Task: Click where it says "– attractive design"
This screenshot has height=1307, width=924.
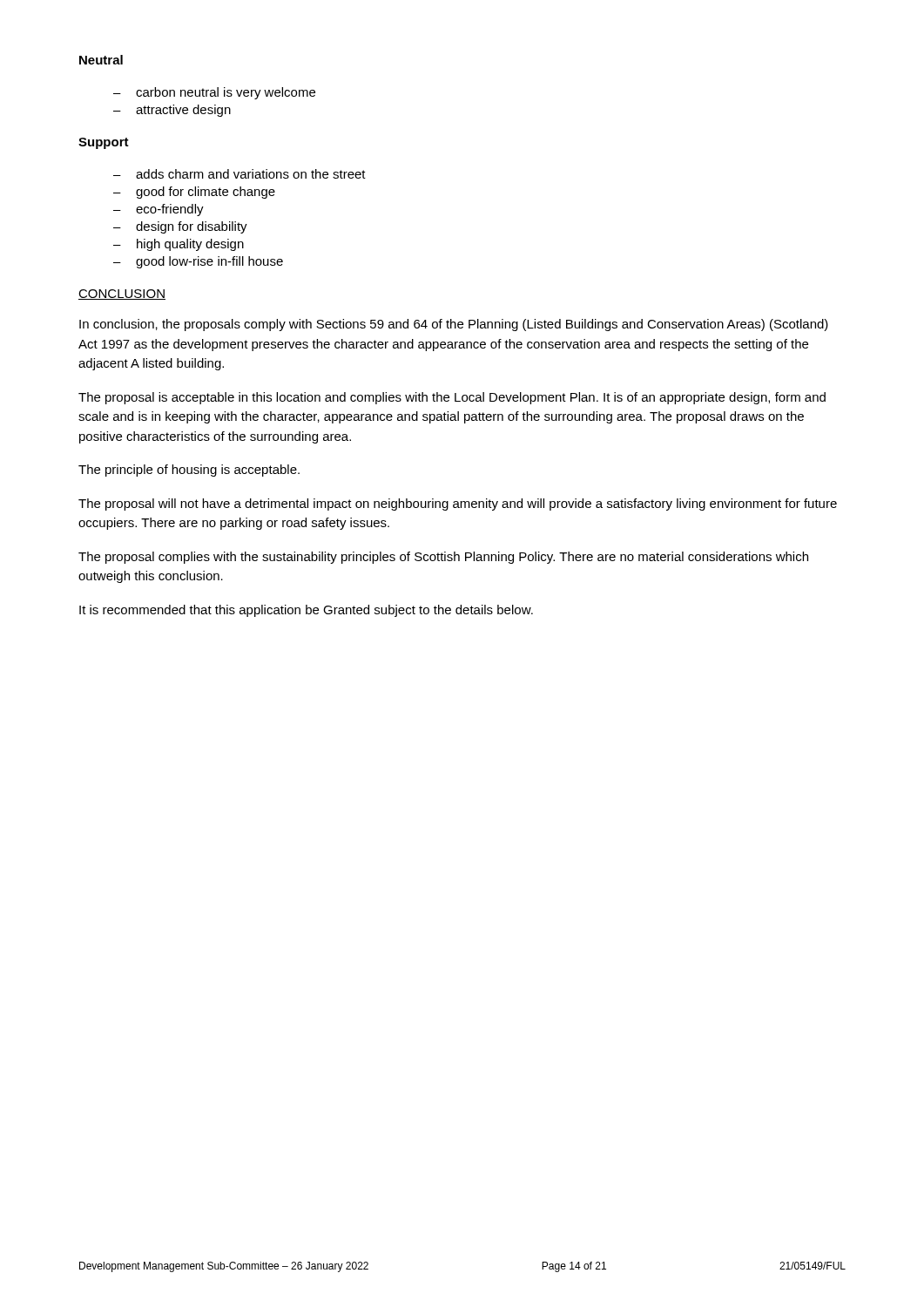Action: point(172,111)
